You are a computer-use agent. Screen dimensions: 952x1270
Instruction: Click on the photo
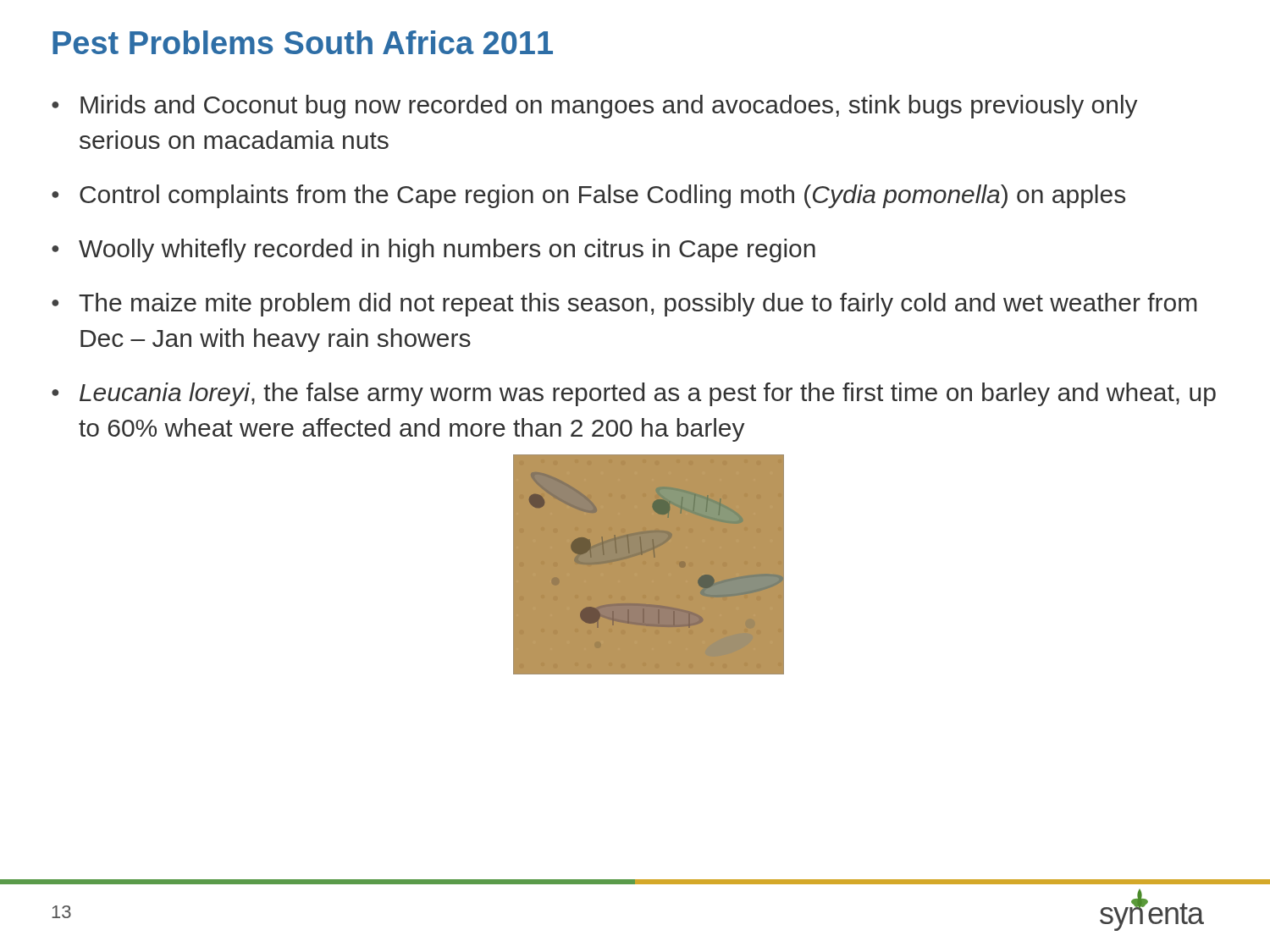[x=649, y=564]
